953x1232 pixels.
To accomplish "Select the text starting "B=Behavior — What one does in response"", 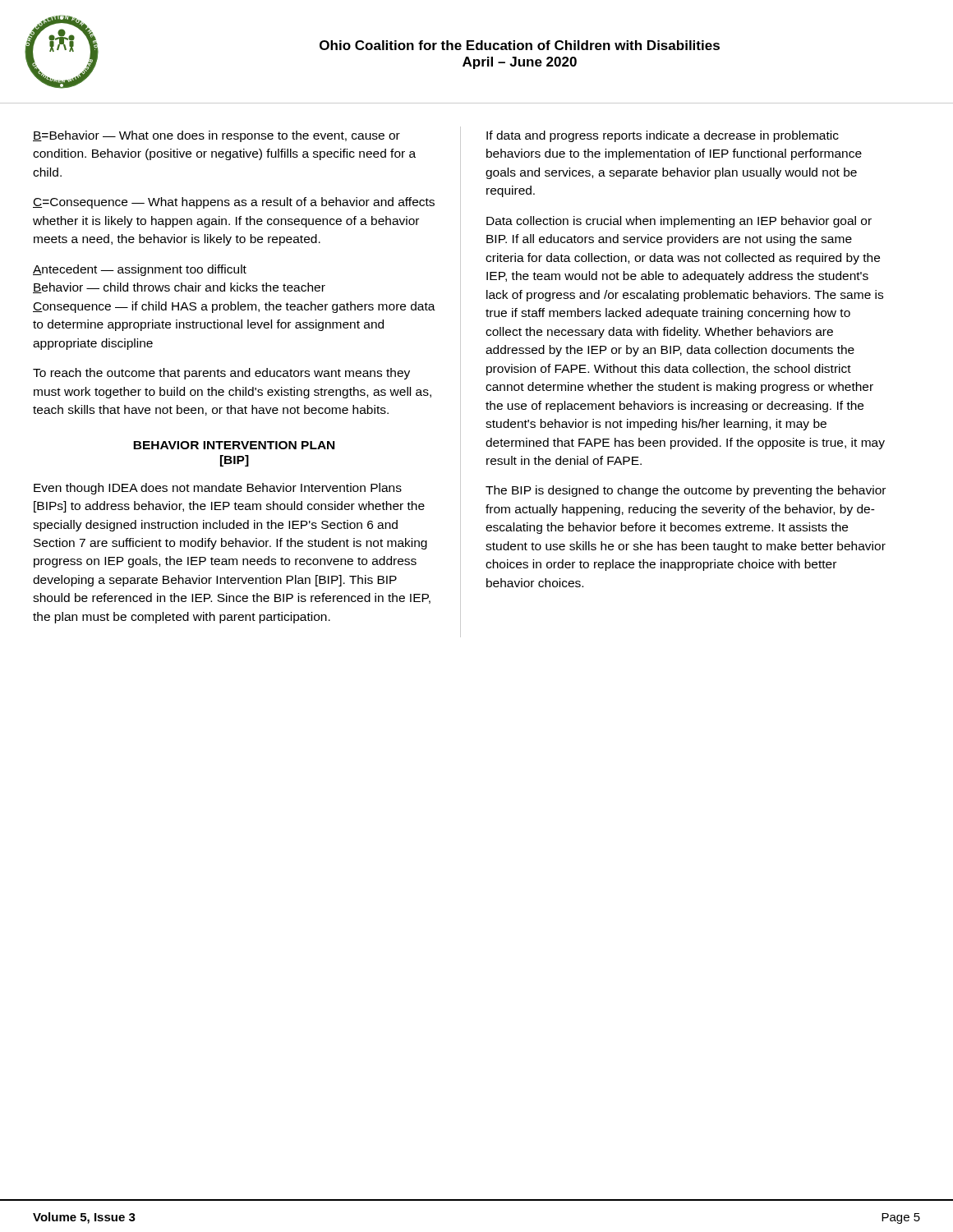I will (234, 154).
